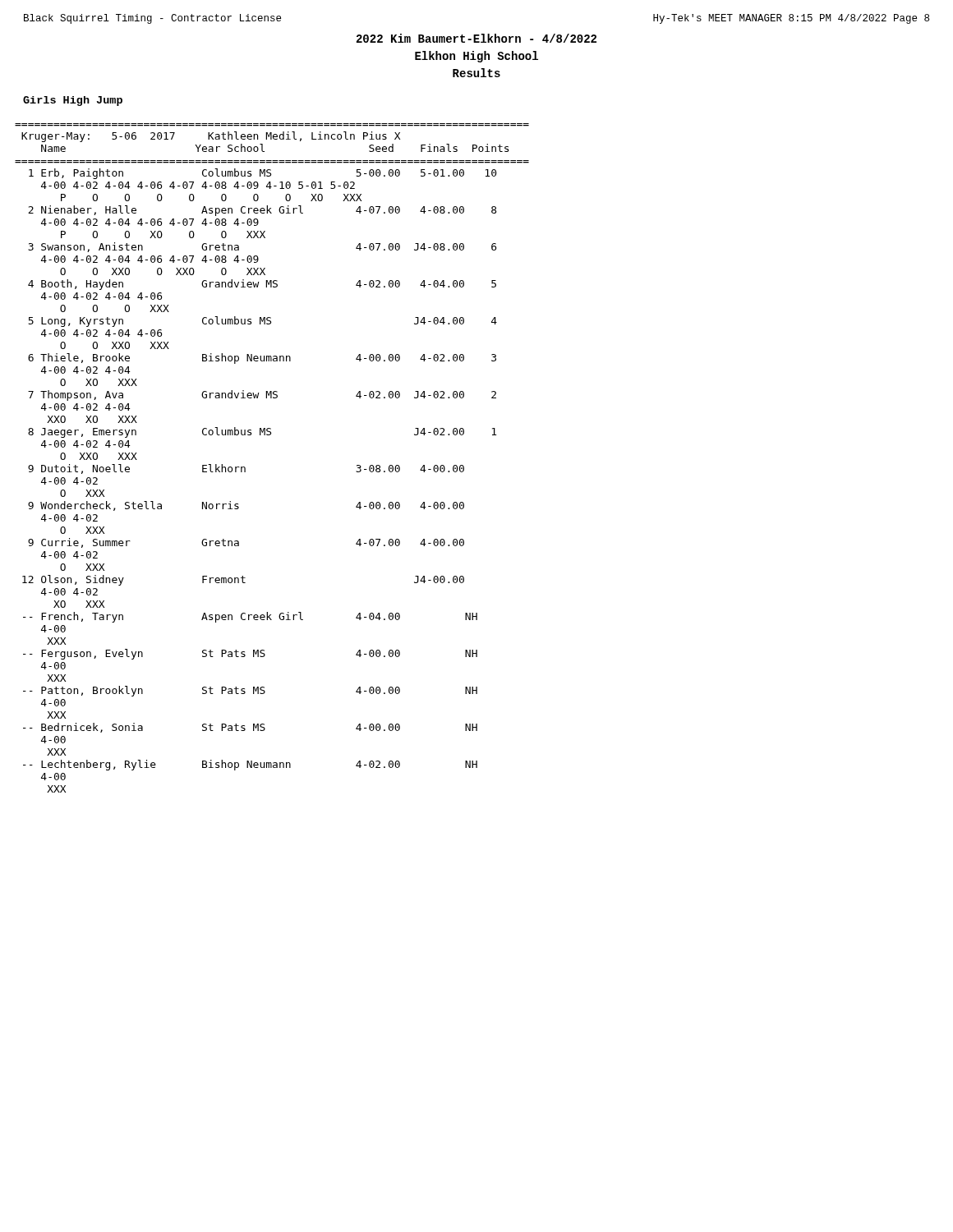
Task: Select the section header that says "Girls High Jump"
Action: 73,101
